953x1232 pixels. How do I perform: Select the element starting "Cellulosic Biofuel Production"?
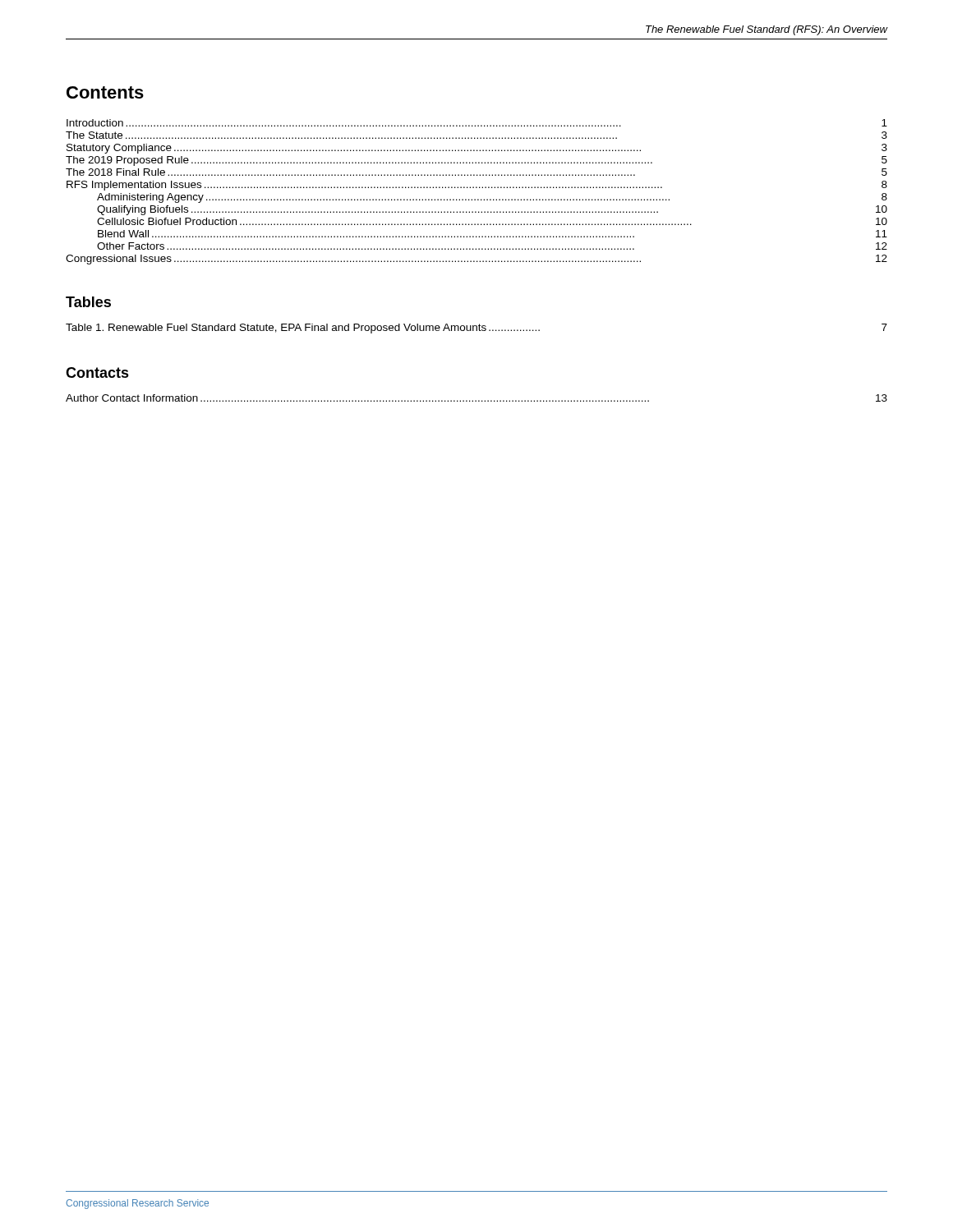(x=476, y=221)
